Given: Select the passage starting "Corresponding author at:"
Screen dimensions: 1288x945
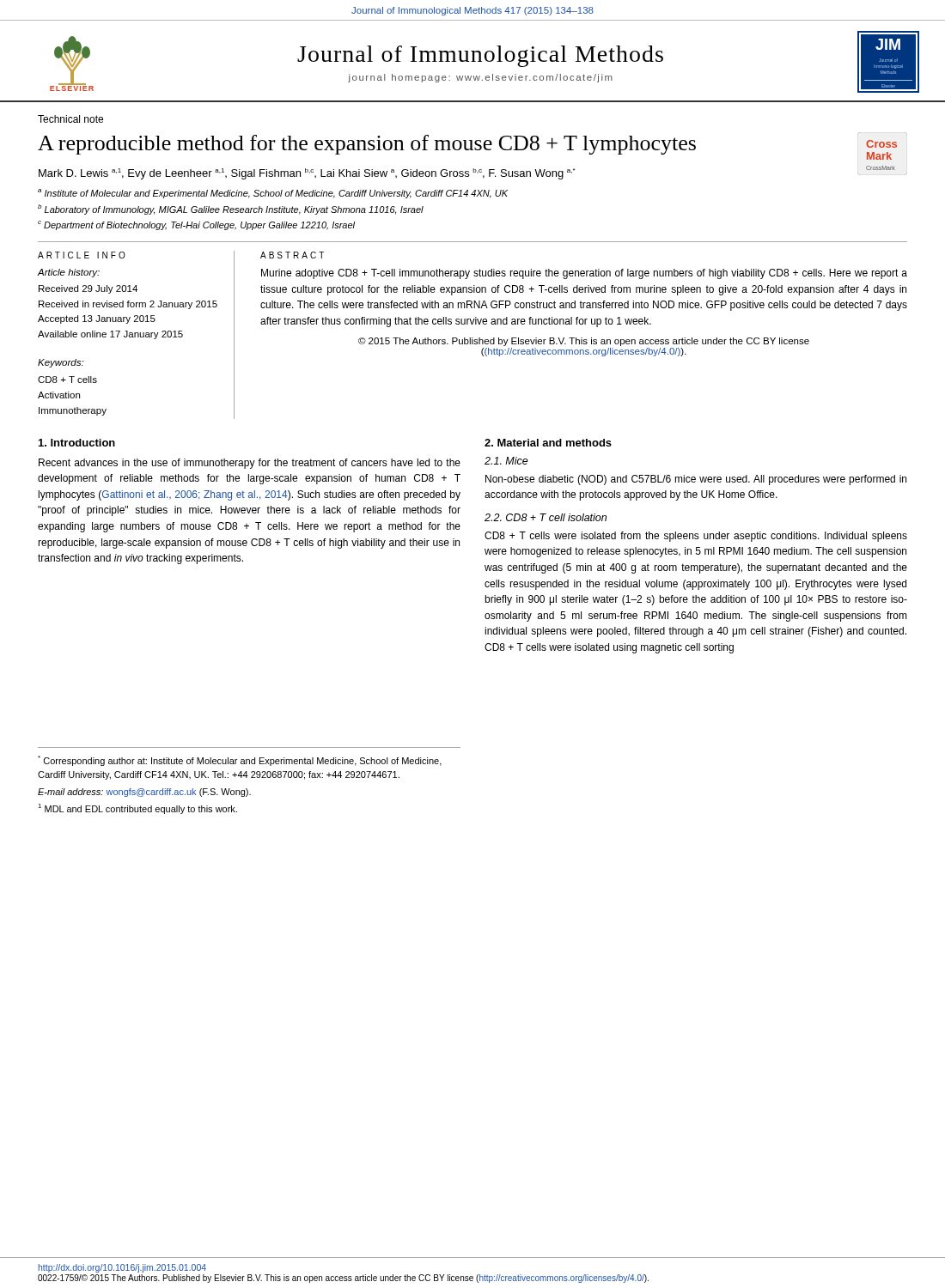Looking at the screenshot, I should point(240,767).
